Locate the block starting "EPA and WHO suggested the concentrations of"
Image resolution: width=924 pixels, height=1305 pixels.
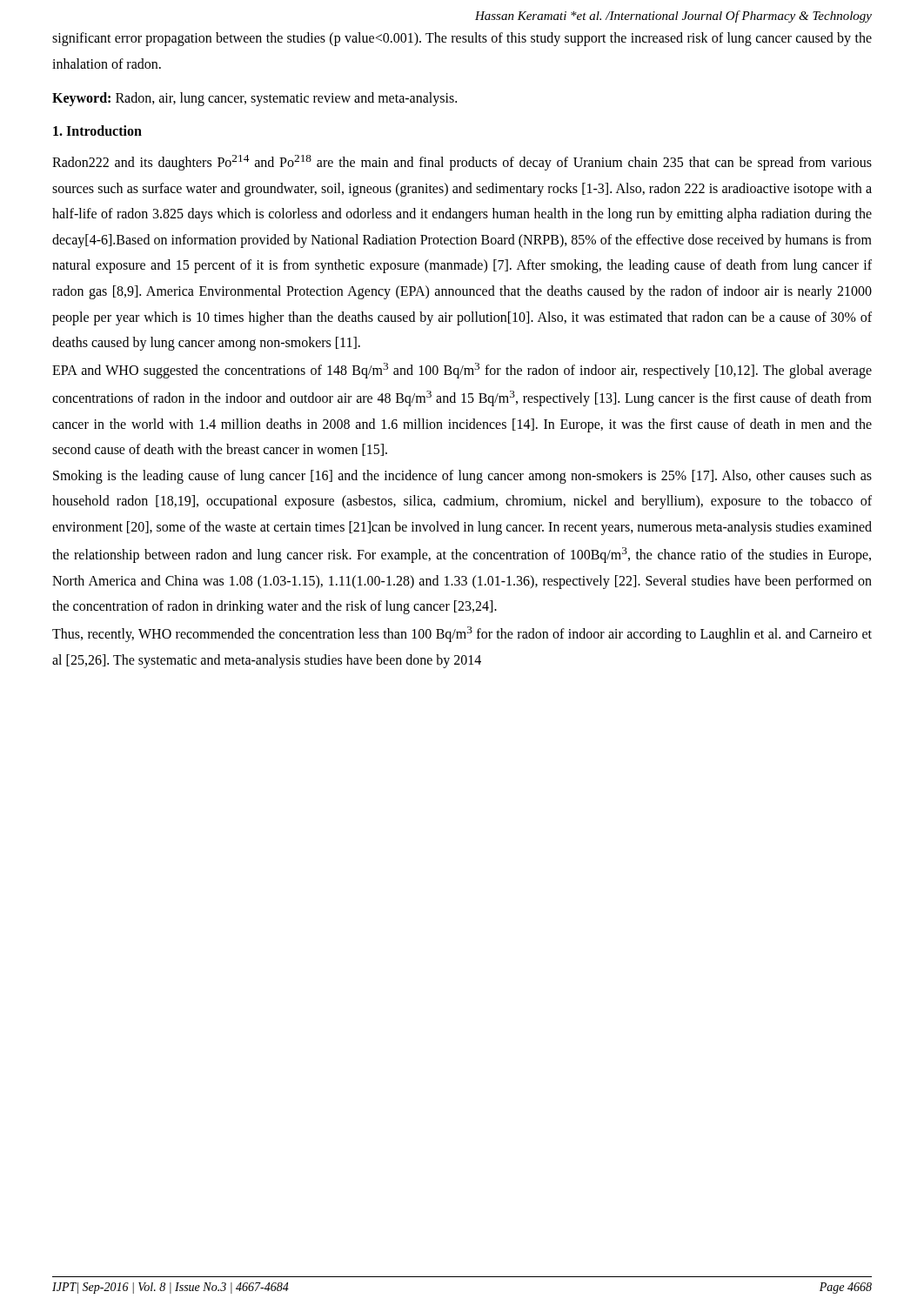pyautogui.click(x=462, y=408)
